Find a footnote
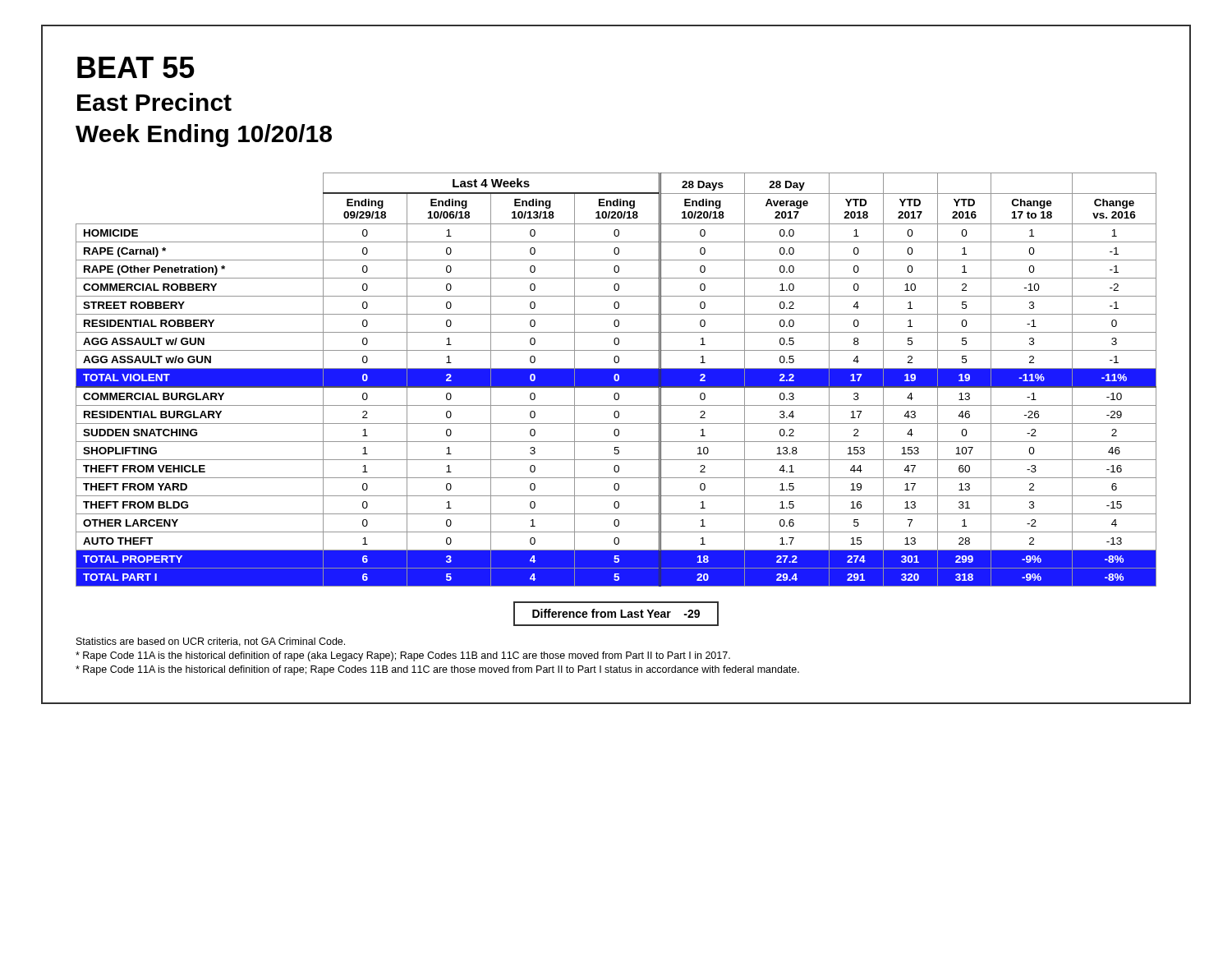Screen dimensions: 953x1232 pos(616,656)
